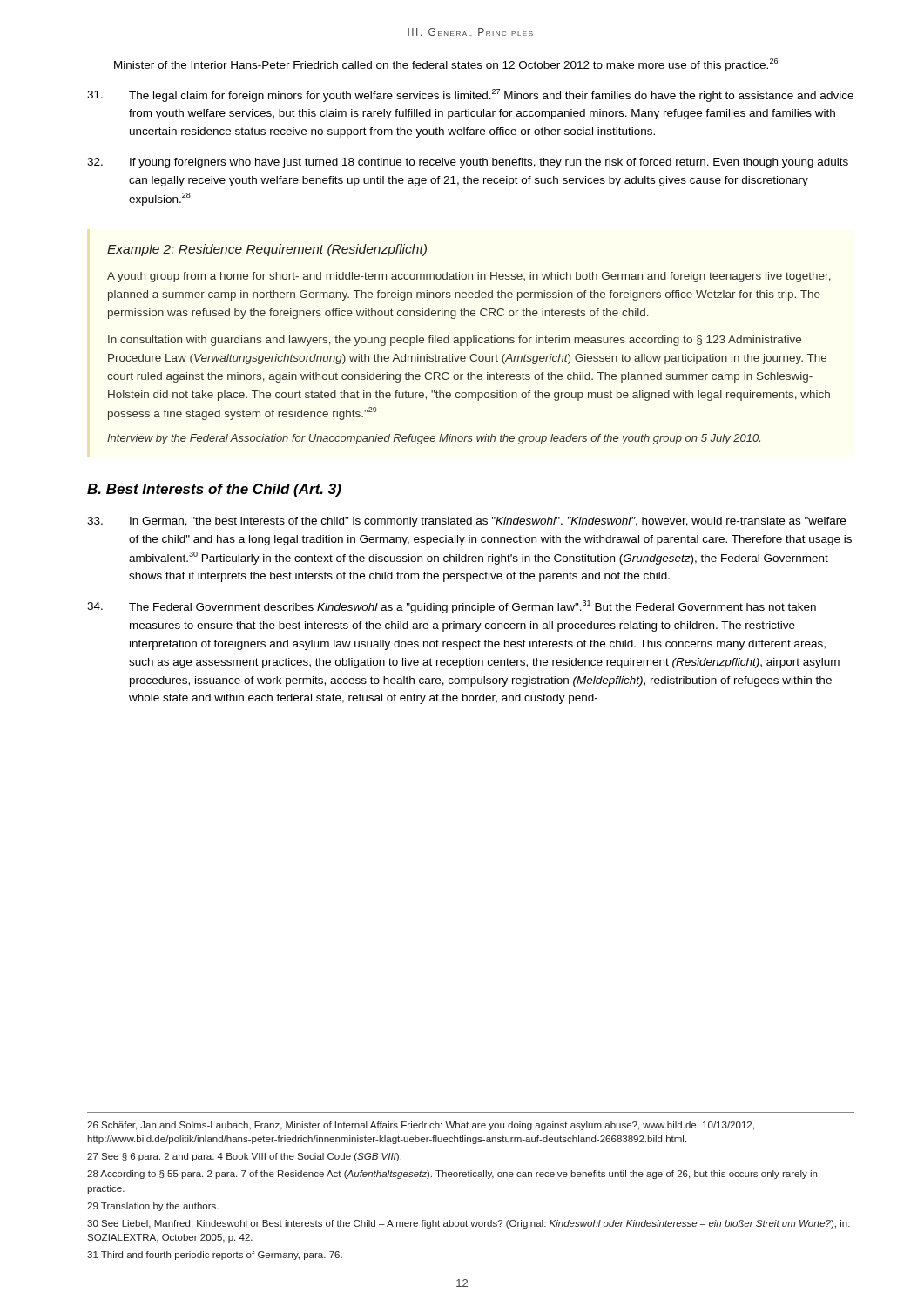This screenshot has width=924, height=1307.
Task: Find the element starting "28 According to § 55"
Action: point(452,1181)
